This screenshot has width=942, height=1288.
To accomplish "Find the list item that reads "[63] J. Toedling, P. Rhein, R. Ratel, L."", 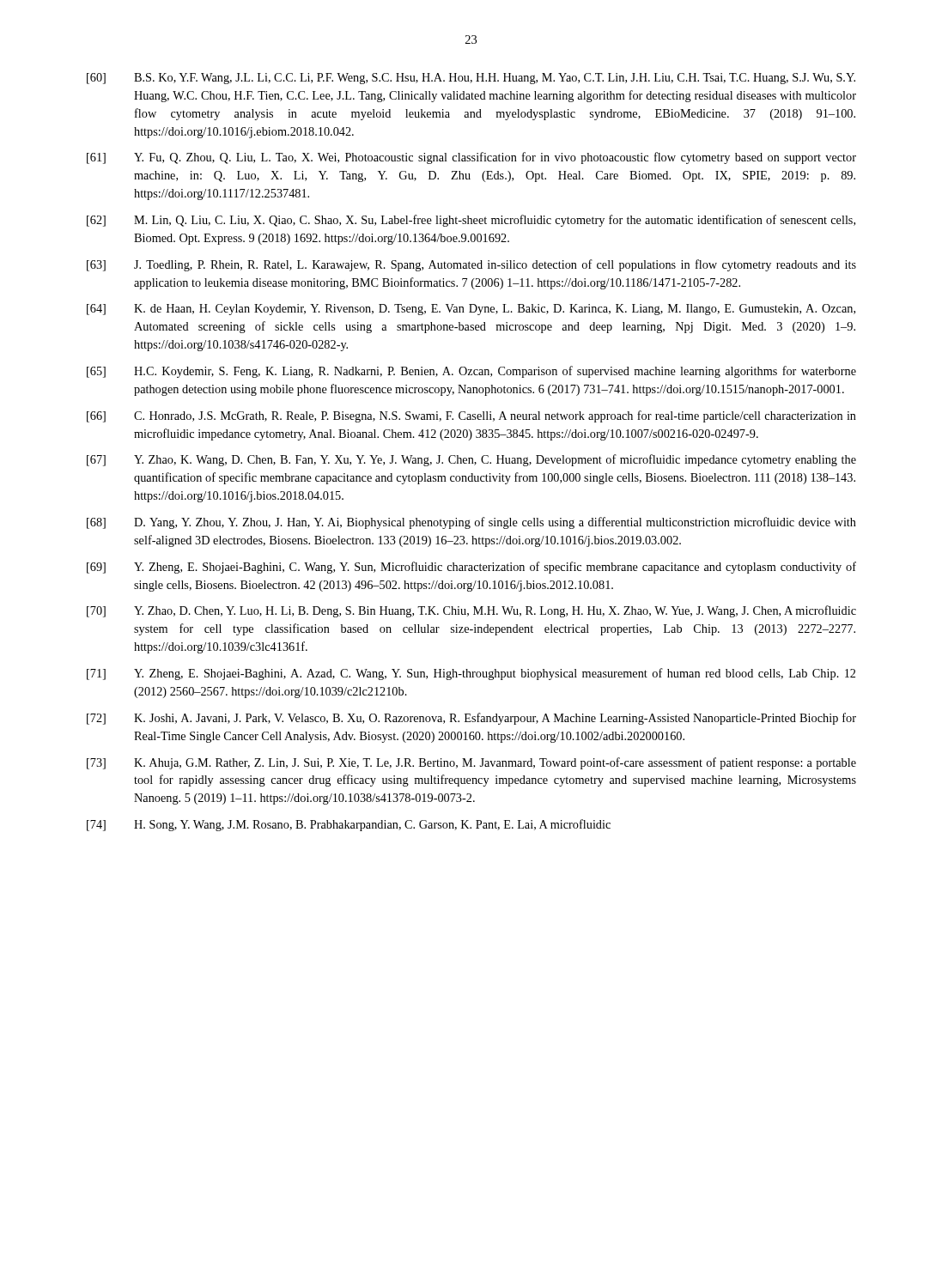I will [471, 274].
